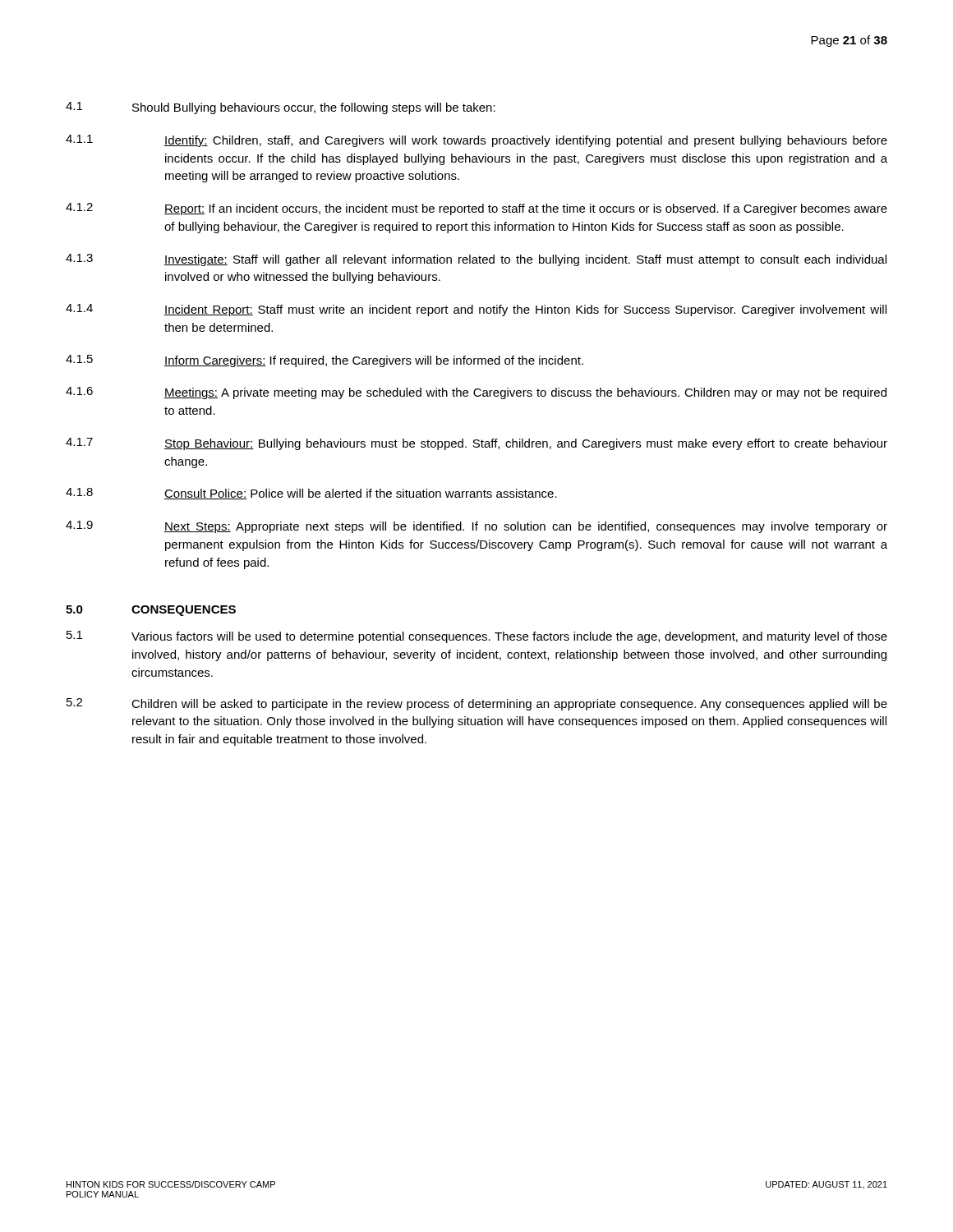
Task: Click on the list item that says "4.1.1 Identify: Children, staff, and Caregivers"
Action: click(x=476, y=158)
